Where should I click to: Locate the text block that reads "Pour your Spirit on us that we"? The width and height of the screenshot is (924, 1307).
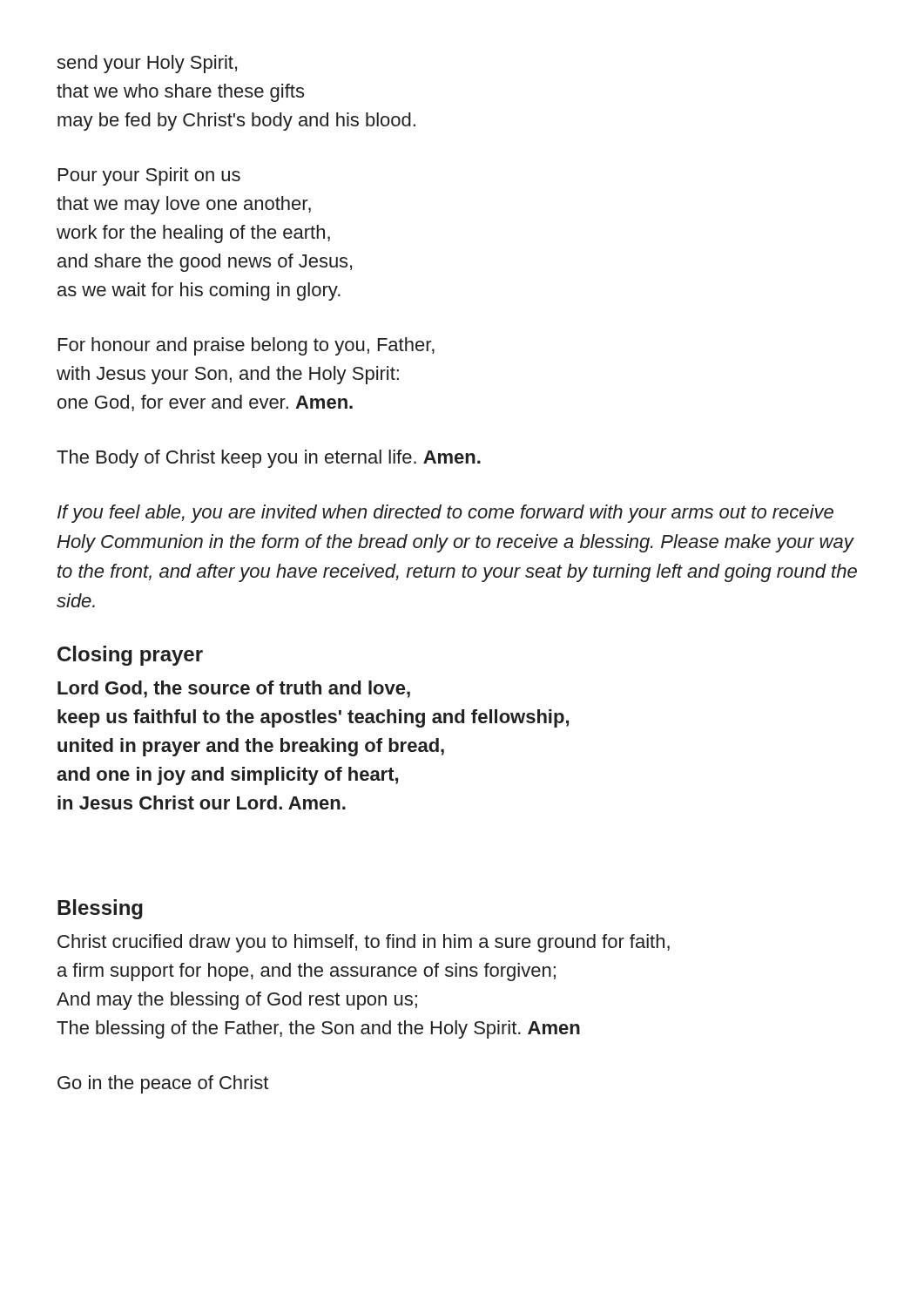205,232
